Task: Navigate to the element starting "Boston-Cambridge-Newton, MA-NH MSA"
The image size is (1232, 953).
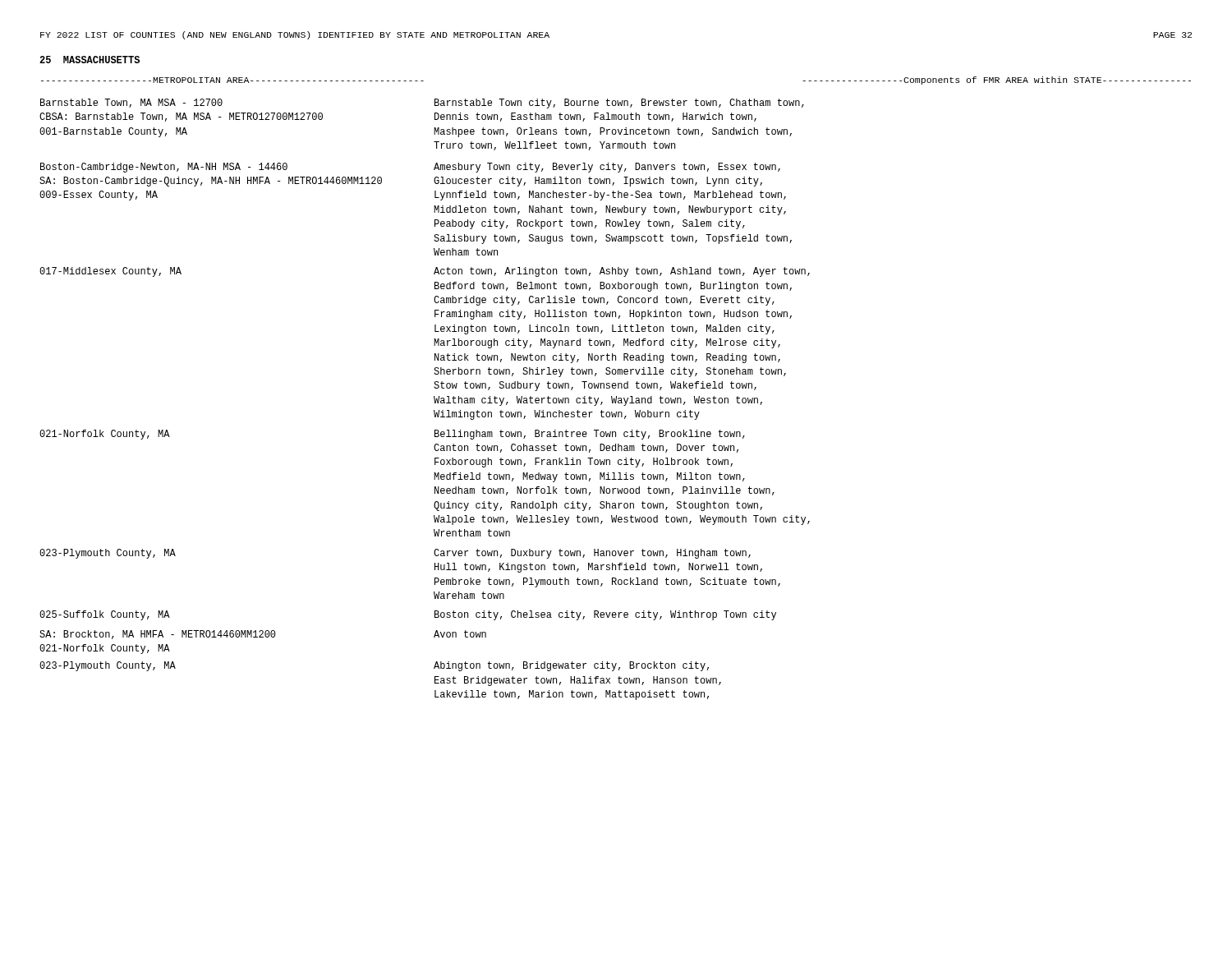Action: (x=616, y=211)
